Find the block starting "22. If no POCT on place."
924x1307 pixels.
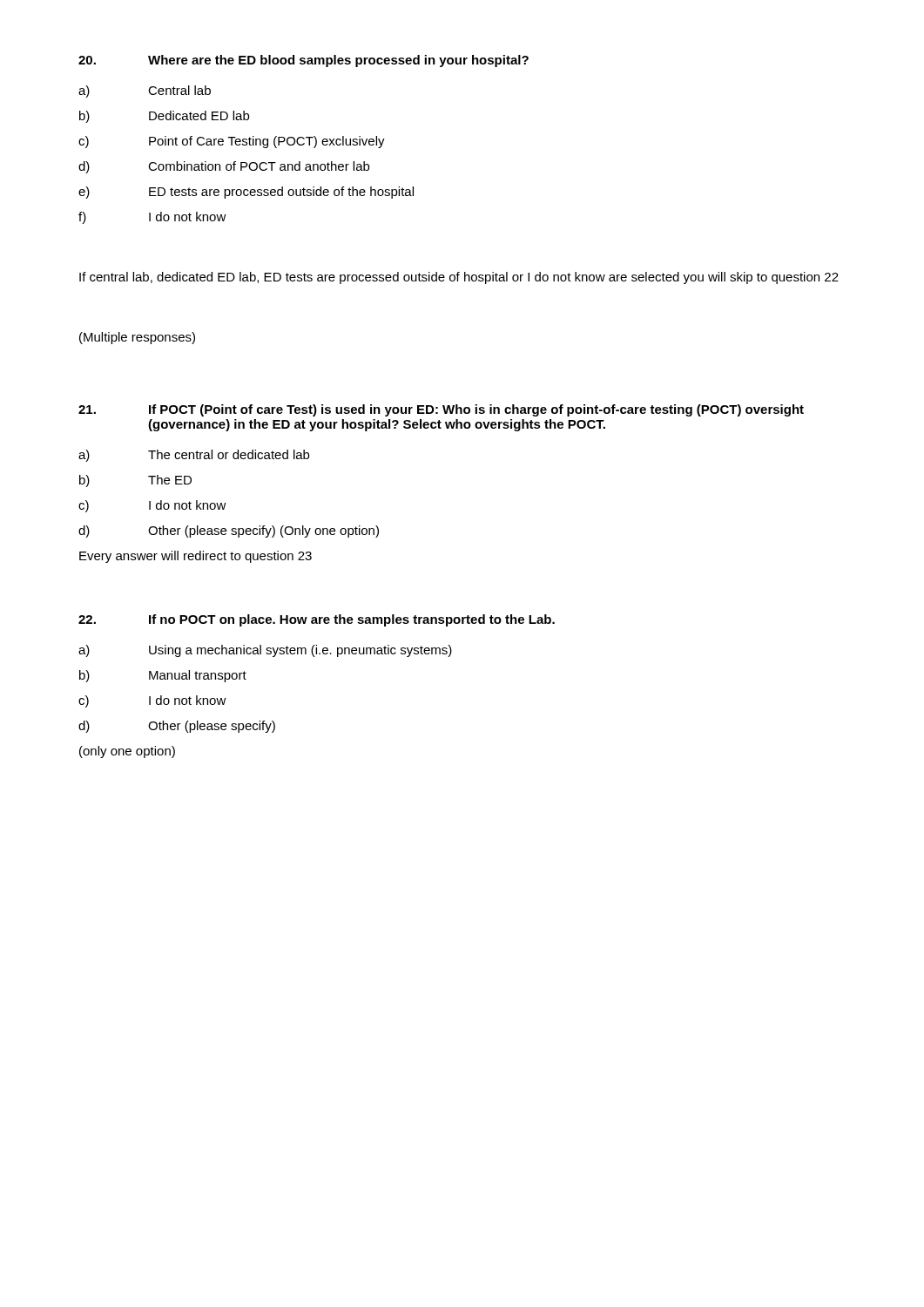317,619
